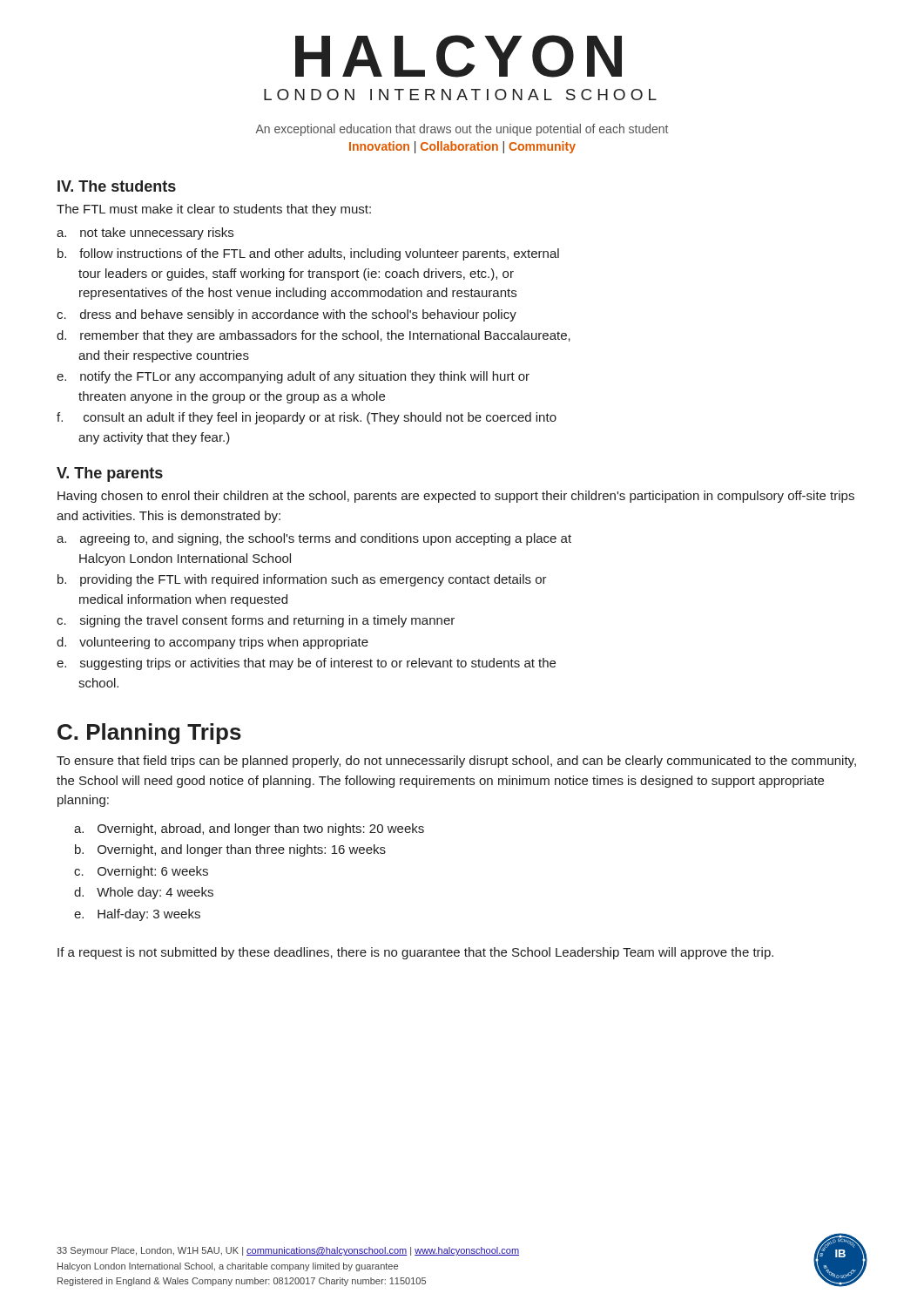Navigate to the passage starting "c. signing the travel consent forms and returning"
924x1307 pixels.
coord(462,621)
